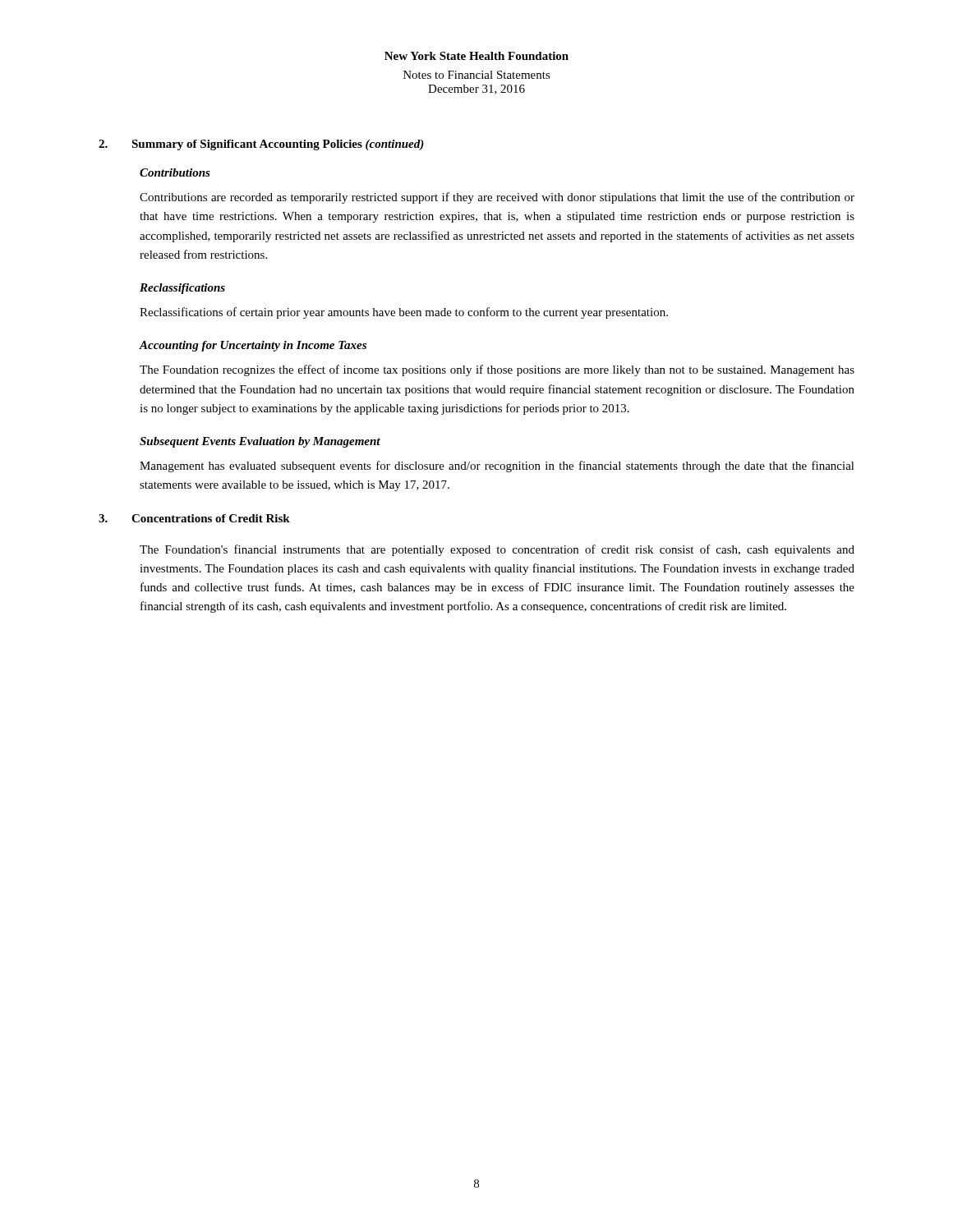Screen dimensions: 1232x953
Task: Select the text block that says "The Foundation recognizes the"
Action: (497, 389)
